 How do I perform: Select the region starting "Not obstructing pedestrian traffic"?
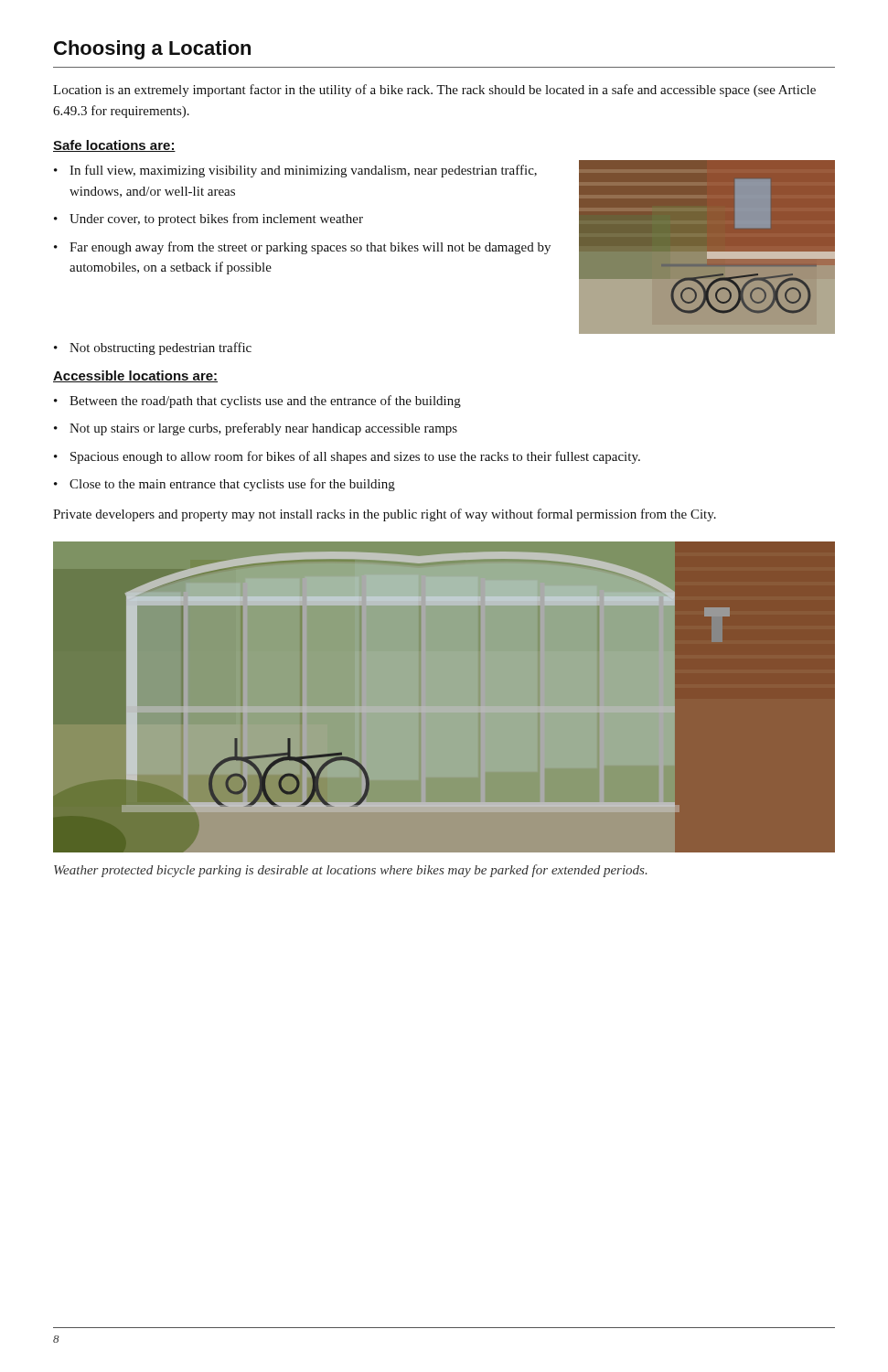click(x=153, y=348)
